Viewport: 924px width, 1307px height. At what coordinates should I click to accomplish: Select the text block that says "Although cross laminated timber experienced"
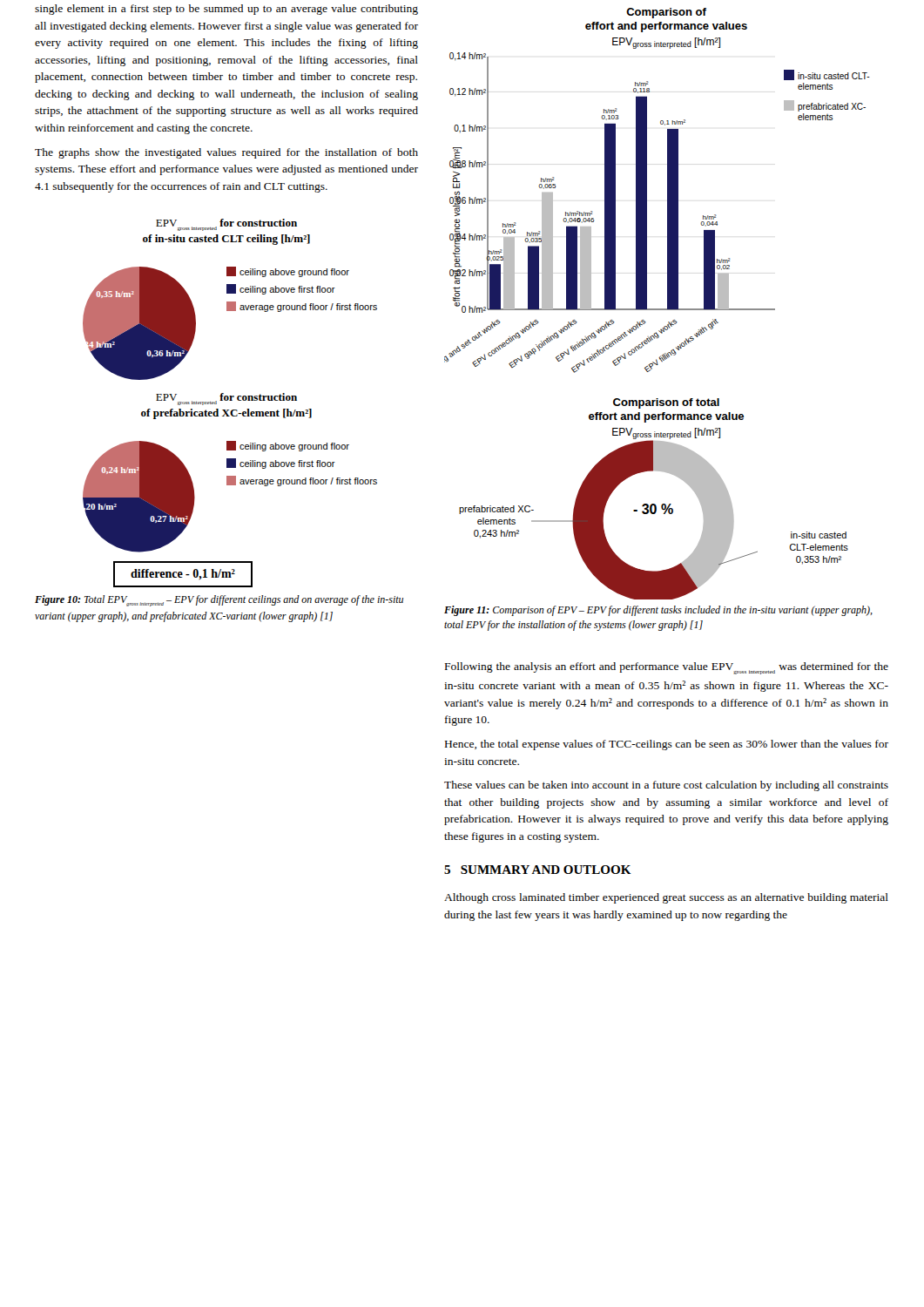point(666,906)
